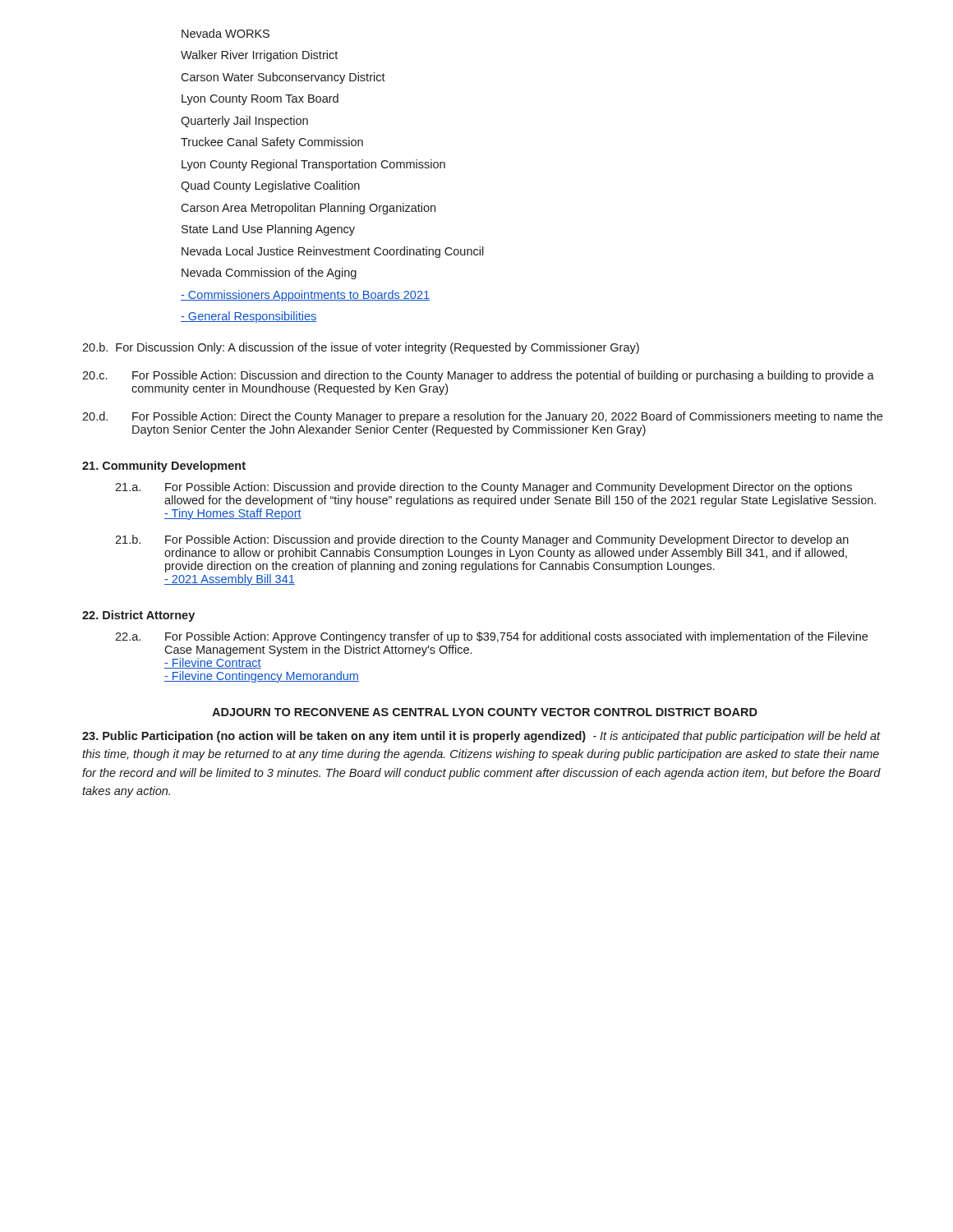Click on the region starting "Commissioners Appointments to Boards"
This screenshot has width=953, height=1232.
click(x=305, y=295)
